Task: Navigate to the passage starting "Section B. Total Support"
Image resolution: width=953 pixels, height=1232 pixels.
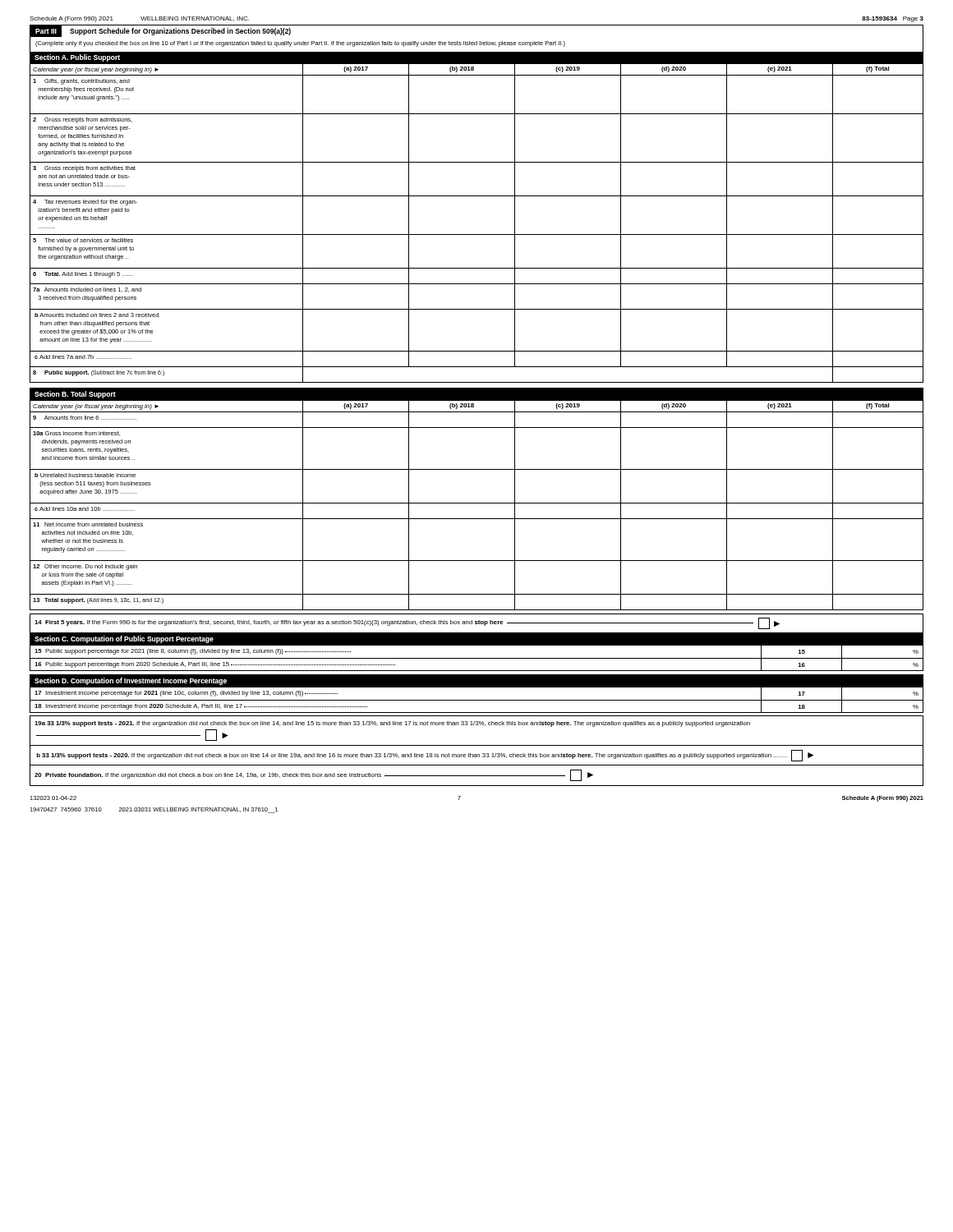Action: [x=75, y=394]
